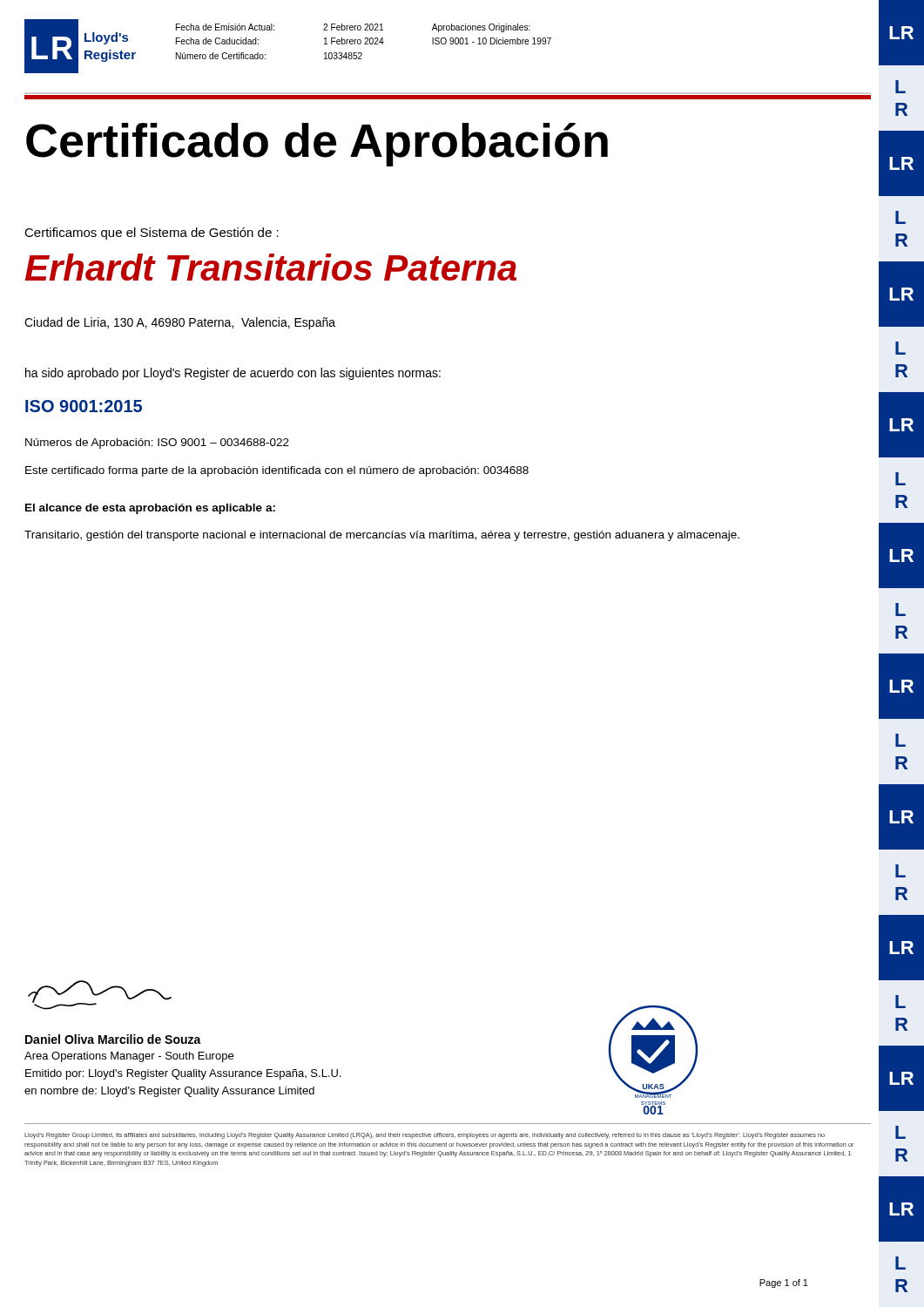
Task: Locate the illustration
Action: (x=133, y=989)
